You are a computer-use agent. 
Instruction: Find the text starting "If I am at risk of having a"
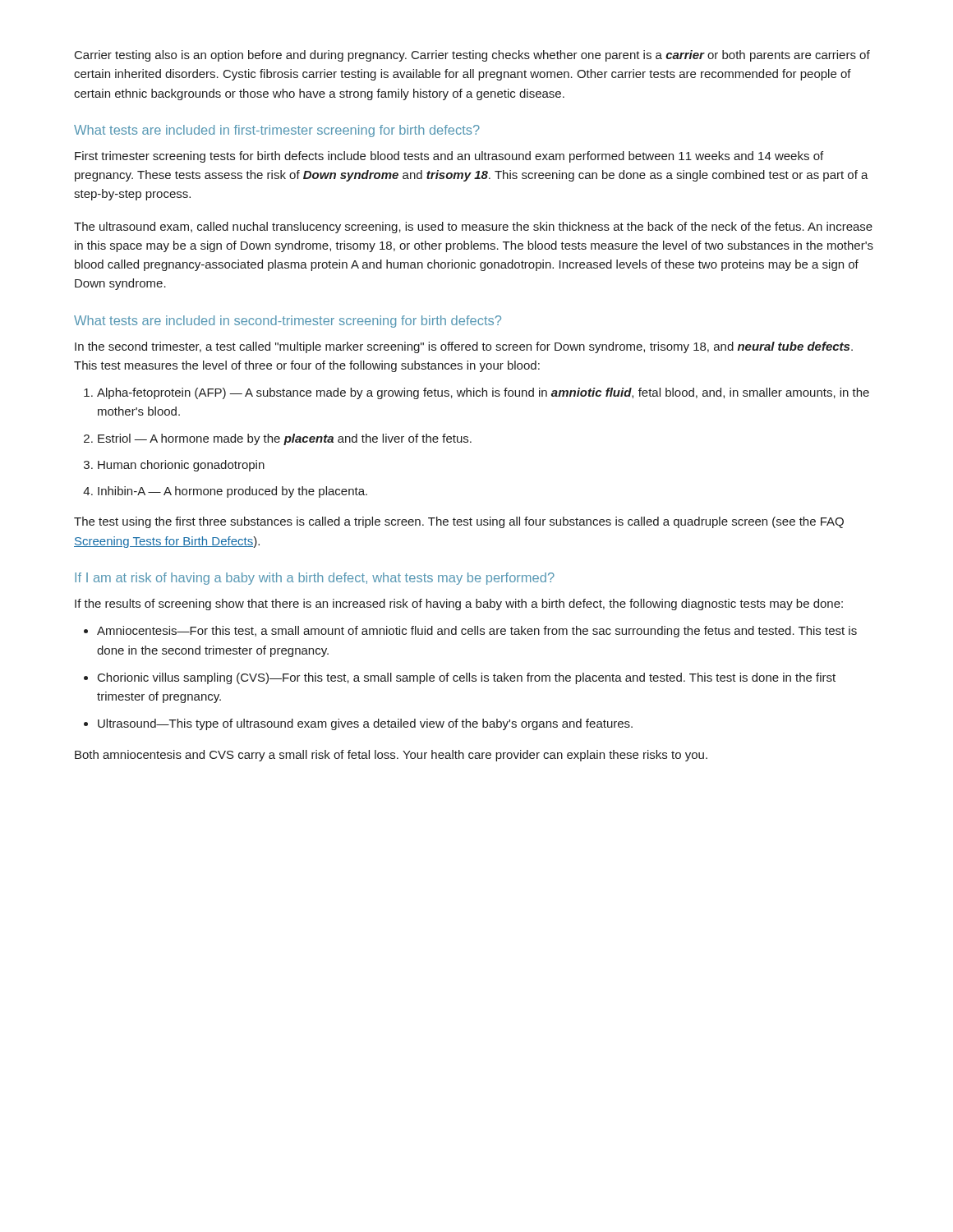click(x=314, y=577)
